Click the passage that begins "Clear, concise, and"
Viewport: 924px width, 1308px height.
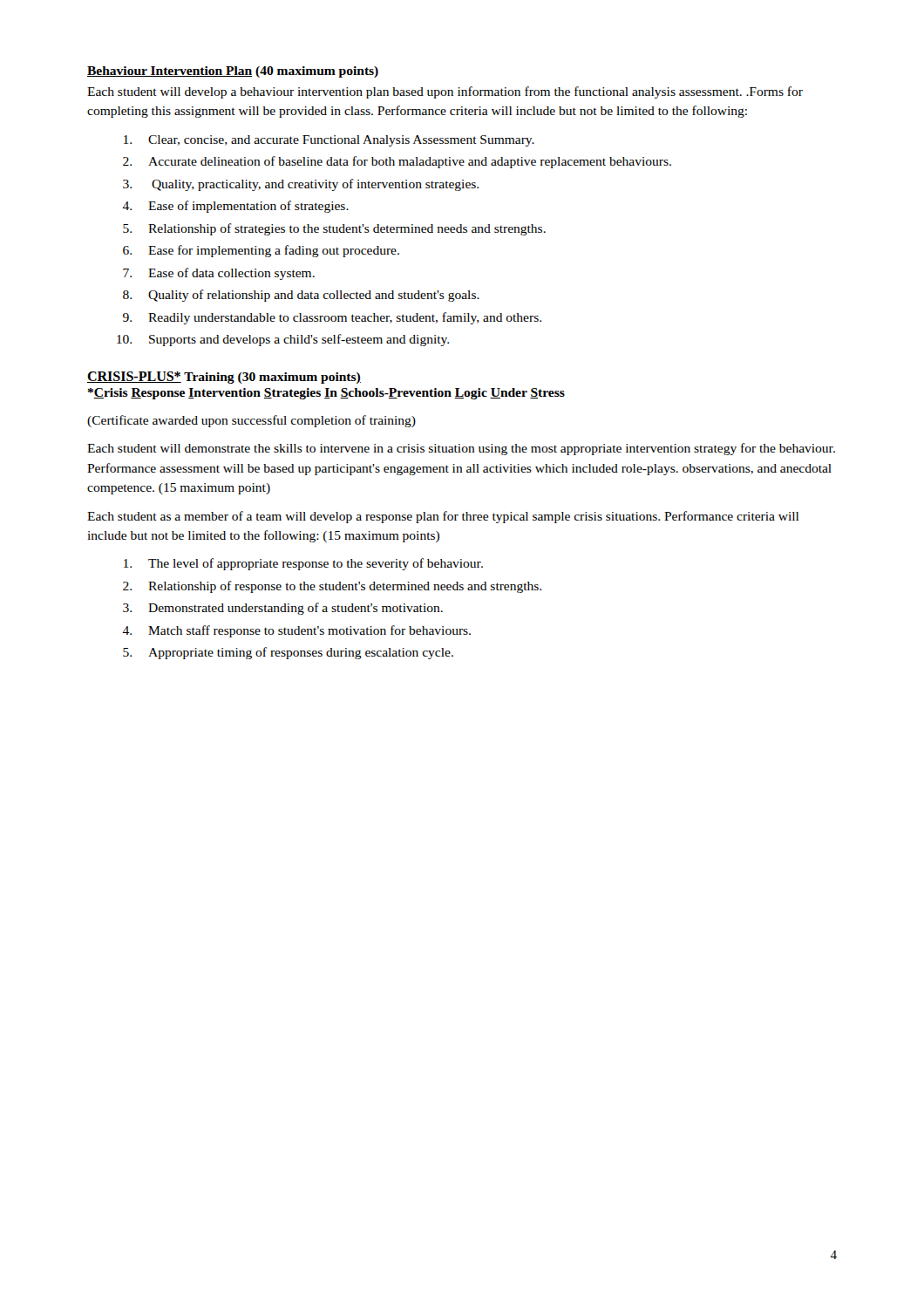(x=462, y=240)
